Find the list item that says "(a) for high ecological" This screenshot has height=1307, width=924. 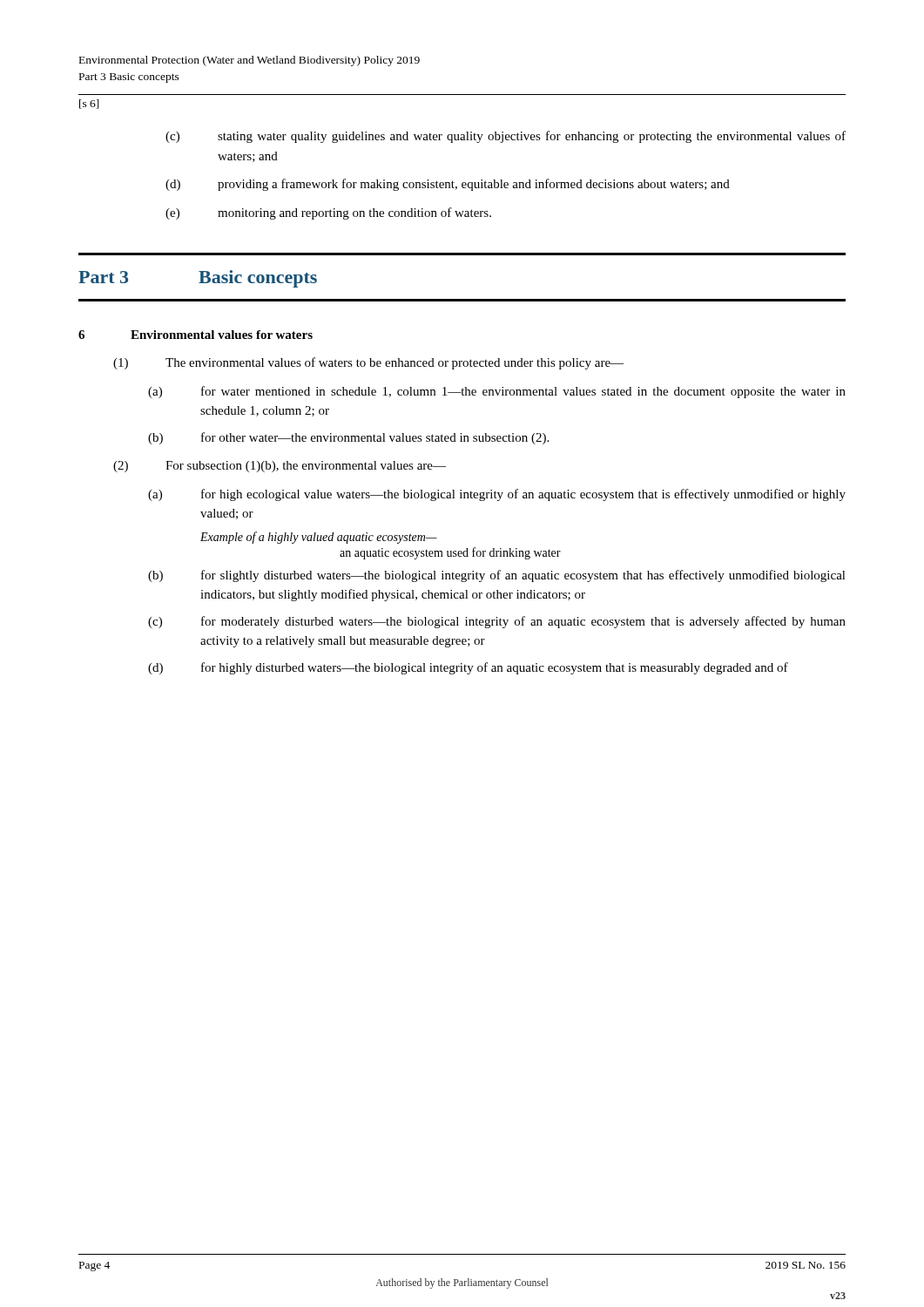[462, 504]
